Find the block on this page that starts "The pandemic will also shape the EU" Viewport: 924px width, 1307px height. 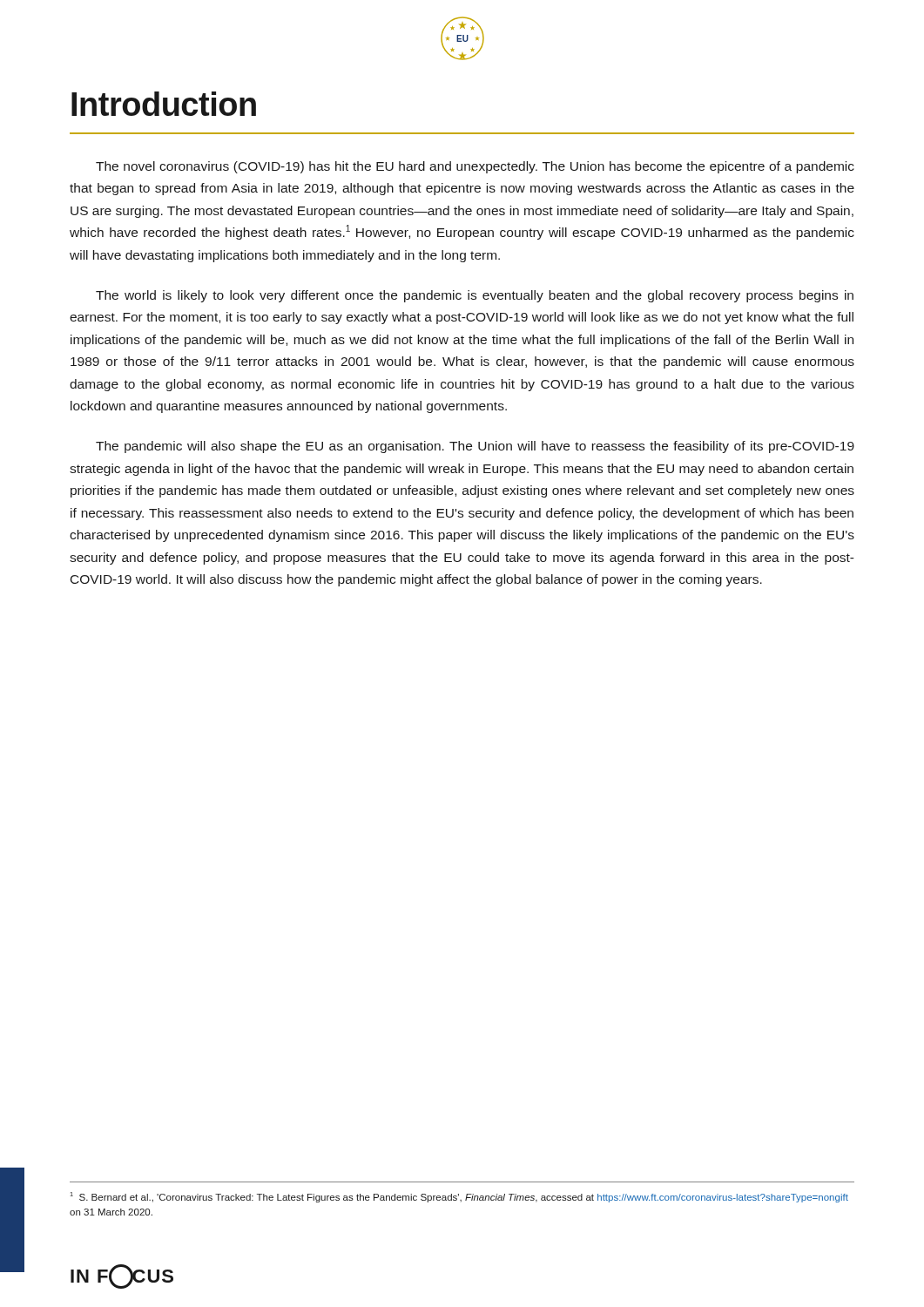462,512
